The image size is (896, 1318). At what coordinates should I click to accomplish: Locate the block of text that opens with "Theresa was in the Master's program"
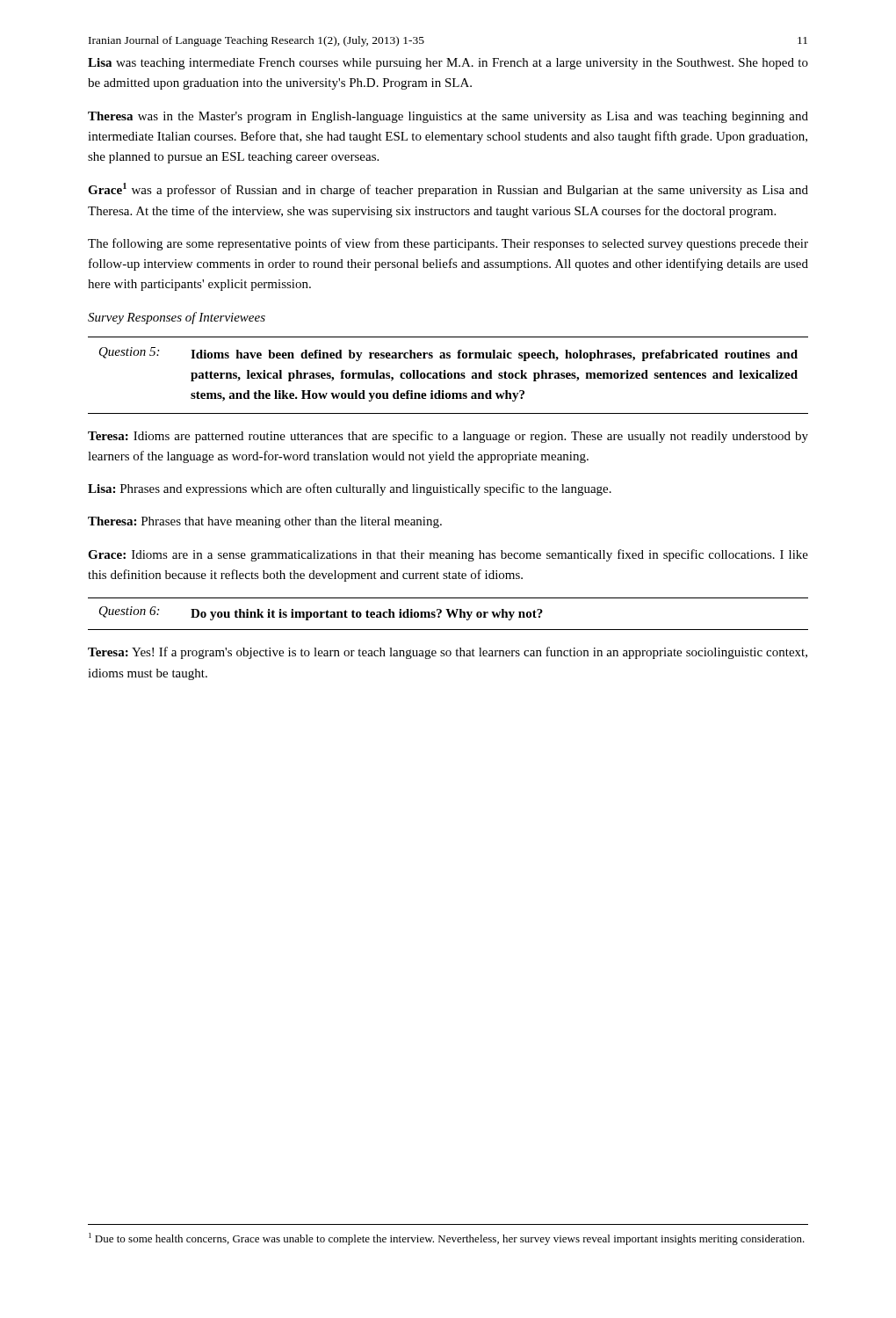pos(448,136)
